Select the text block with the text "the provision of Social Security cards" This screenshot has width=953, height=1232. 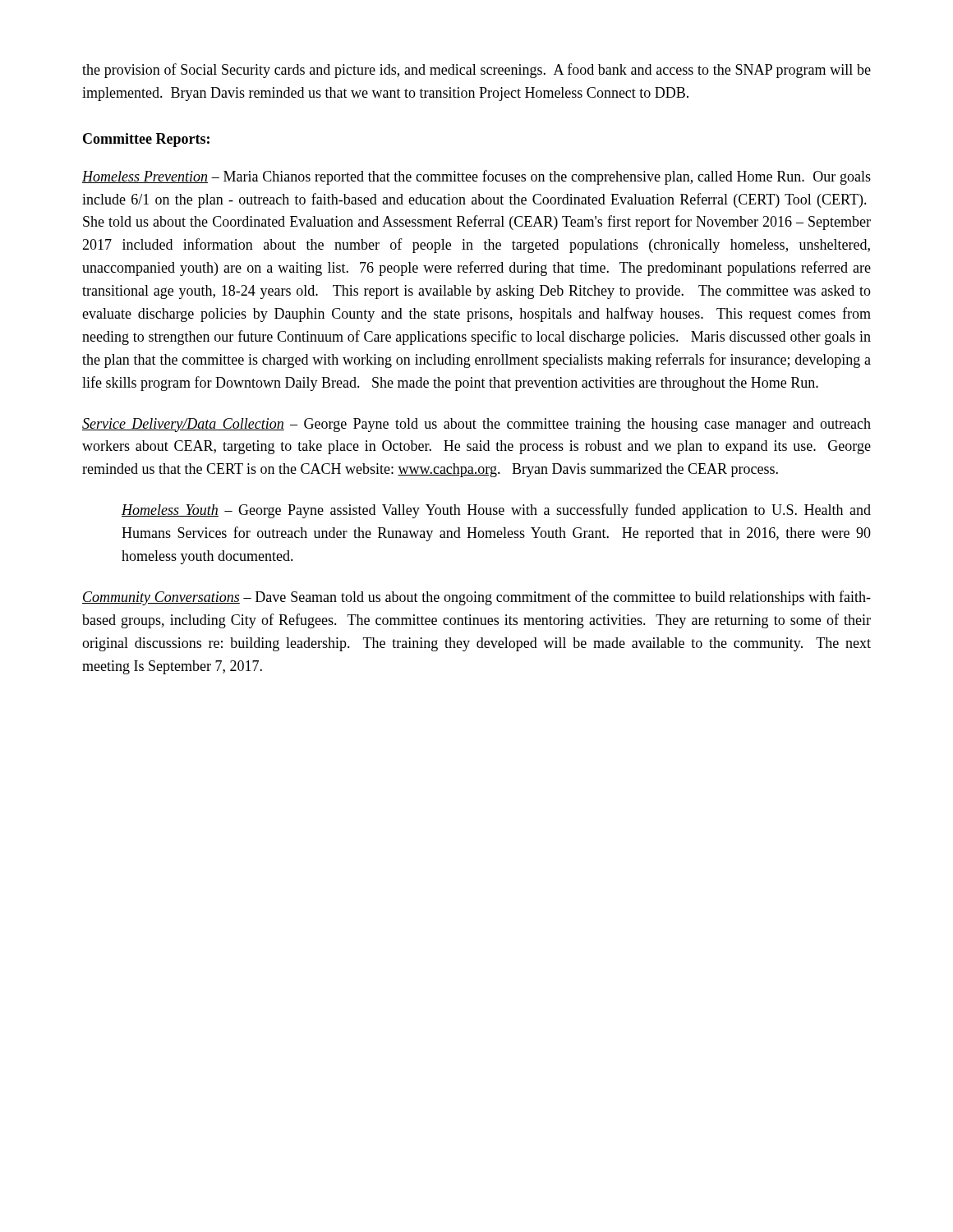476,81
